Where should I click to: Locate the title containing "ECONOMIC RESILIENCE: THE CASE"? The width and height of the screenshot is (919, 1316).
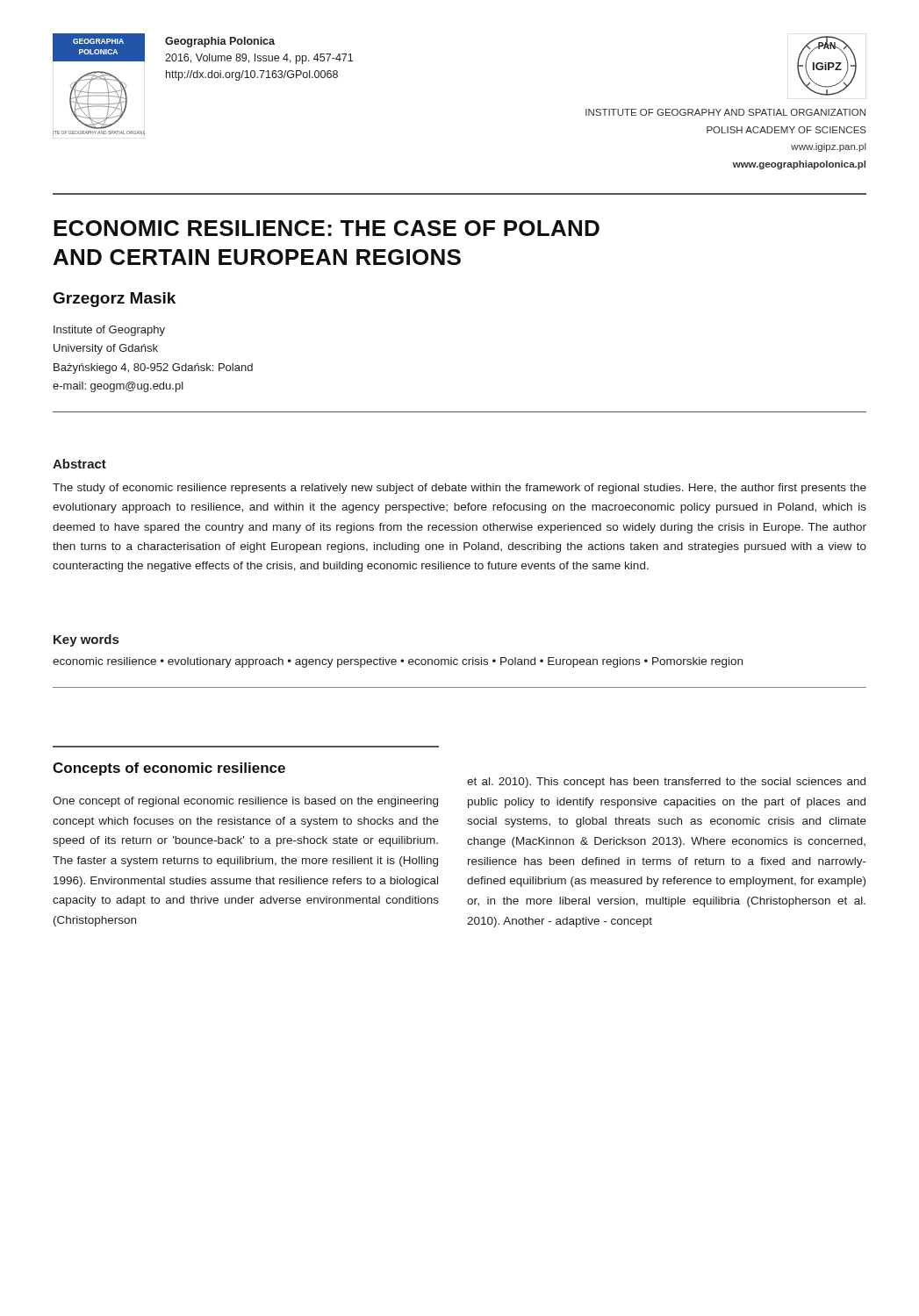tap(327, 242)
